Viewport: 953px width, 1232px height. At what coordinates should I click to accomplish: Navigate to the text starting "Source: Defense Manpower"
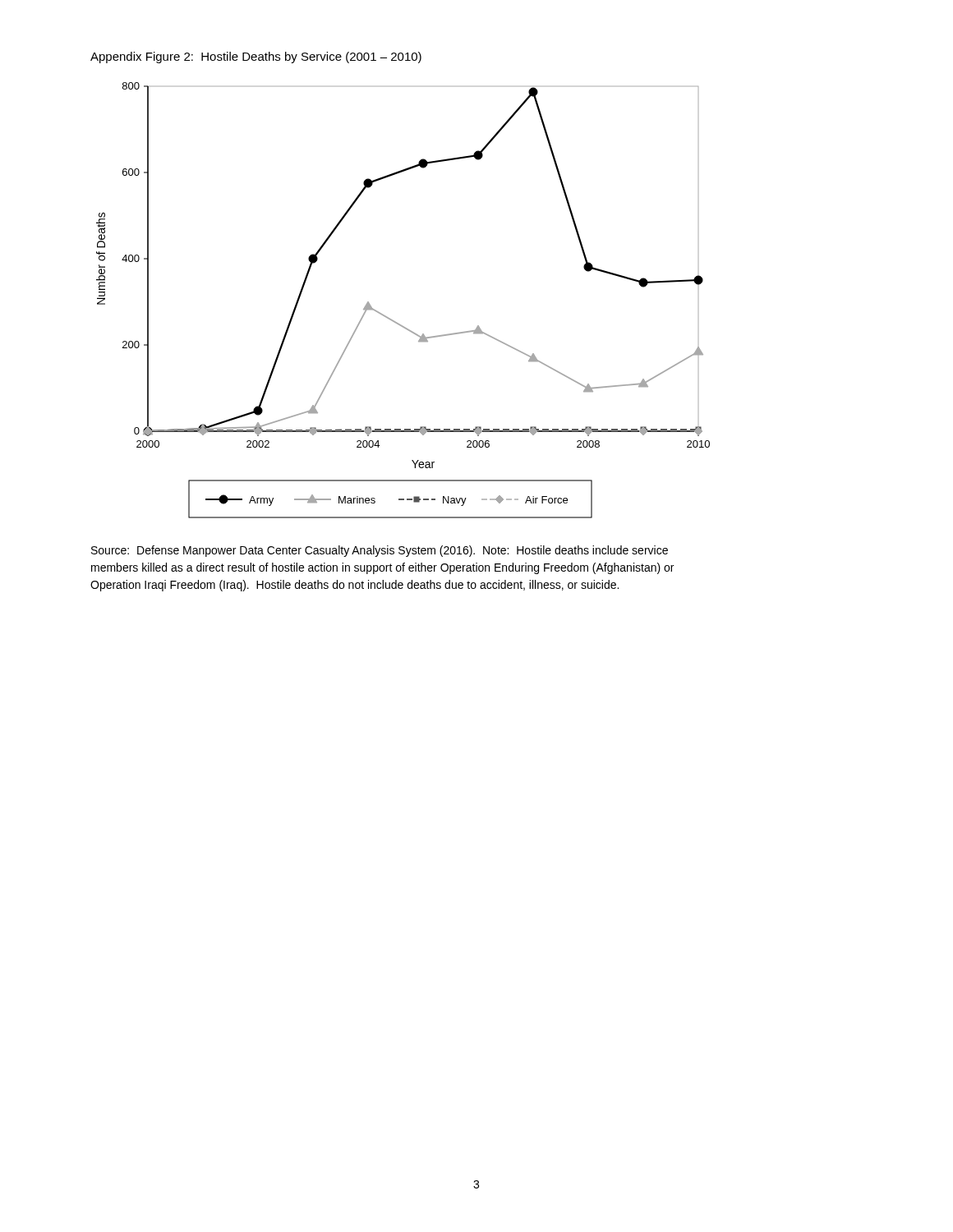[382, 568]
